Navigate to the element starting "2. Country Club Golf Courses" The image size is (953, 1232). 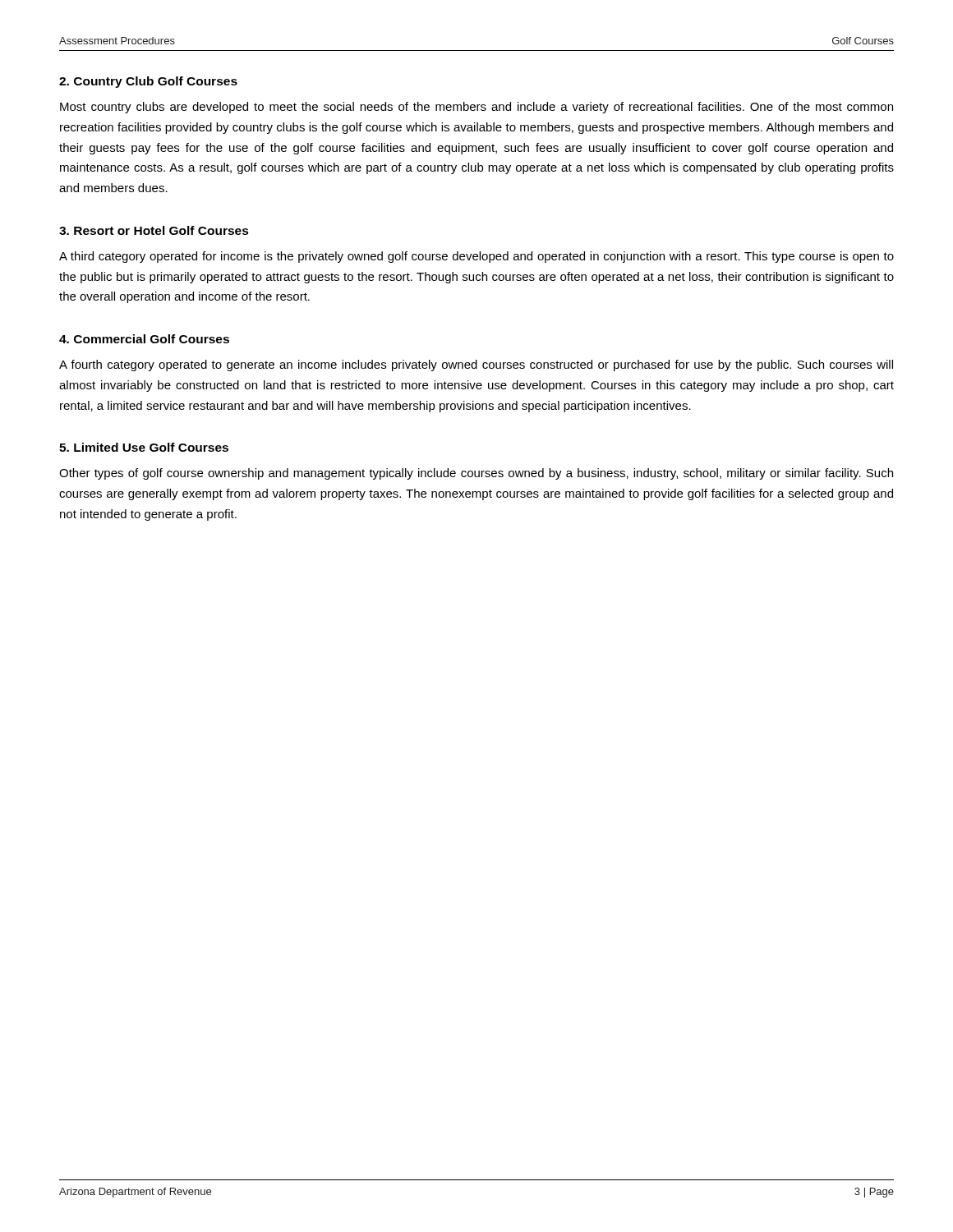148,81
